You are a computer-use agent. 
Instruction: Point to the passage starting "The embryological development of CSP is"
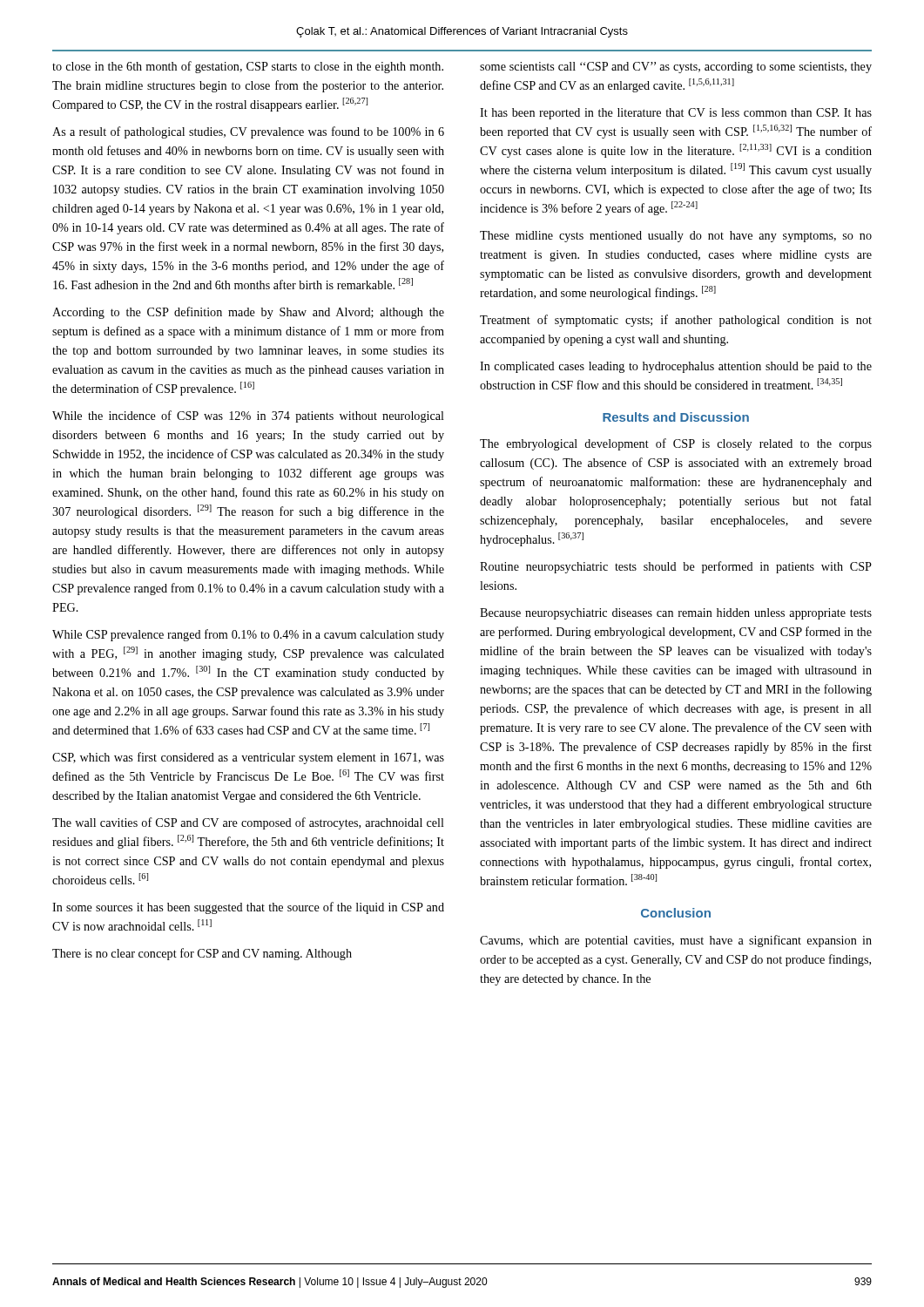pyautogui.click(x=676, y=492)
